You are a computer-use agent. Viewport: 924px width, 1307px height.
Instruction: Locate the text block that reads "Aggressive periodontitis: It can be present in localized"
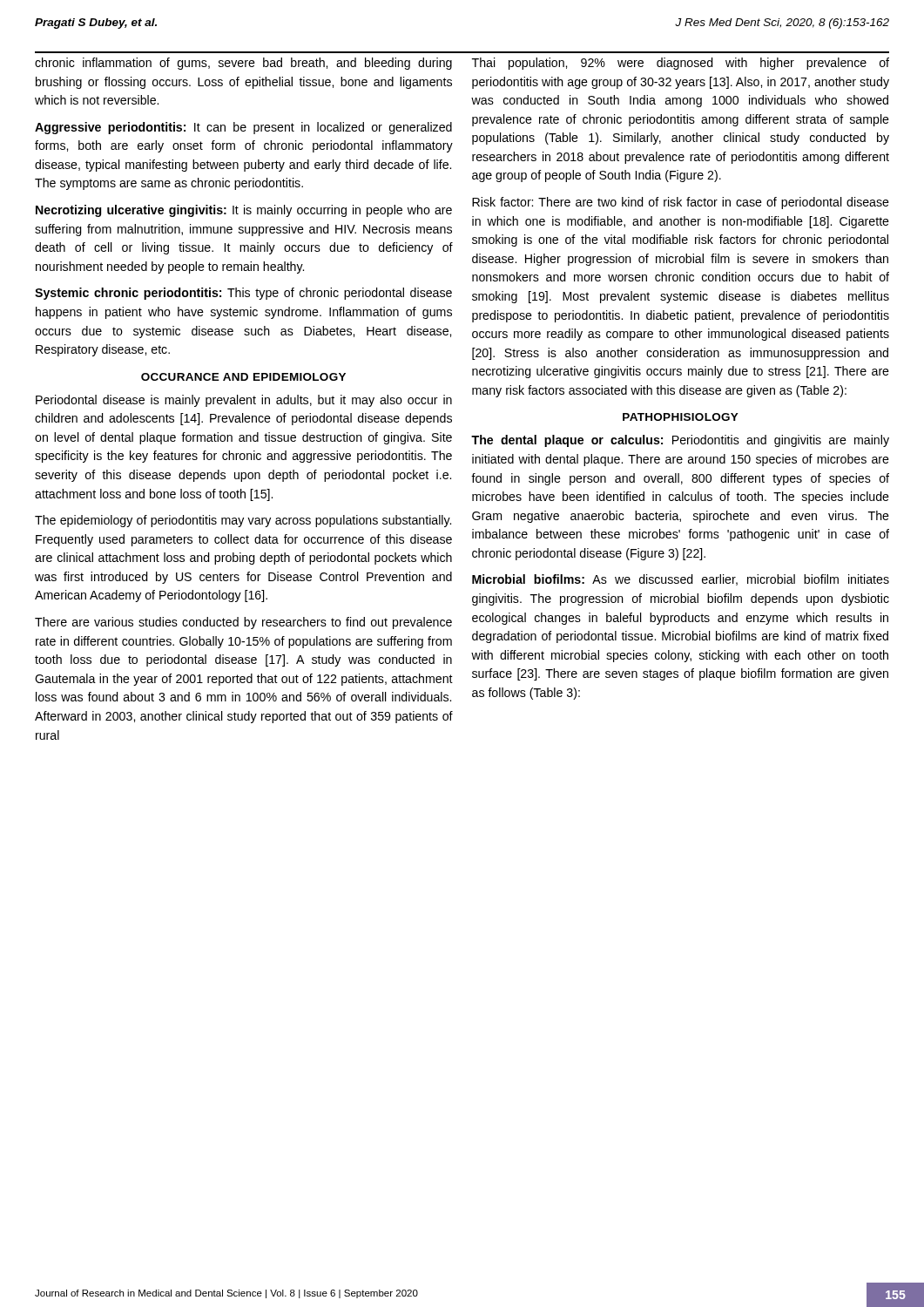coord(244,156)
